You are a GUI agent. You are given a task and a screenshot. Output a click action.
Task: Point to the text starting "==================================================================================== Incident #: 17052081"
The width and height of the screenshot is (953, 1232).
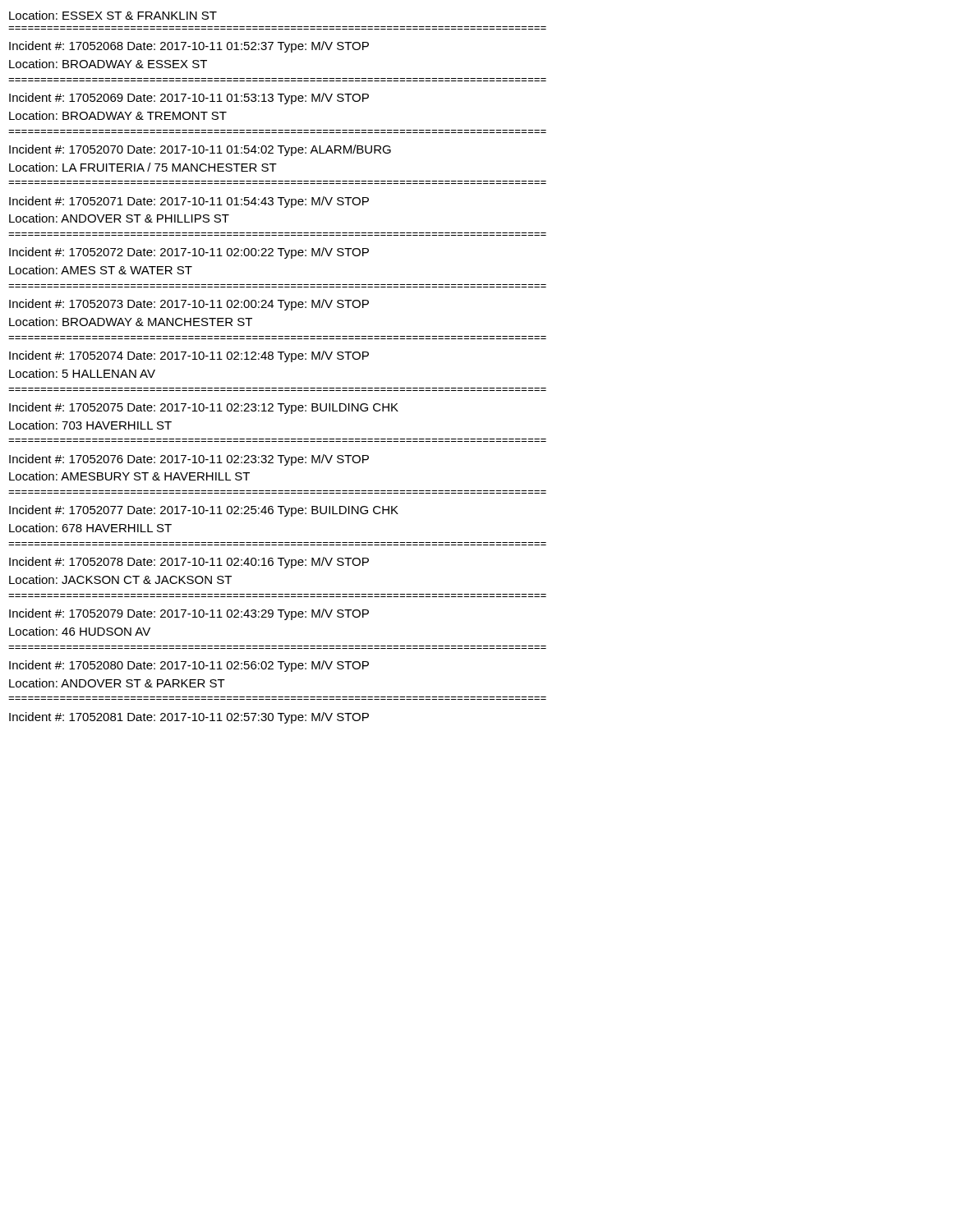(x=476, y=710)
